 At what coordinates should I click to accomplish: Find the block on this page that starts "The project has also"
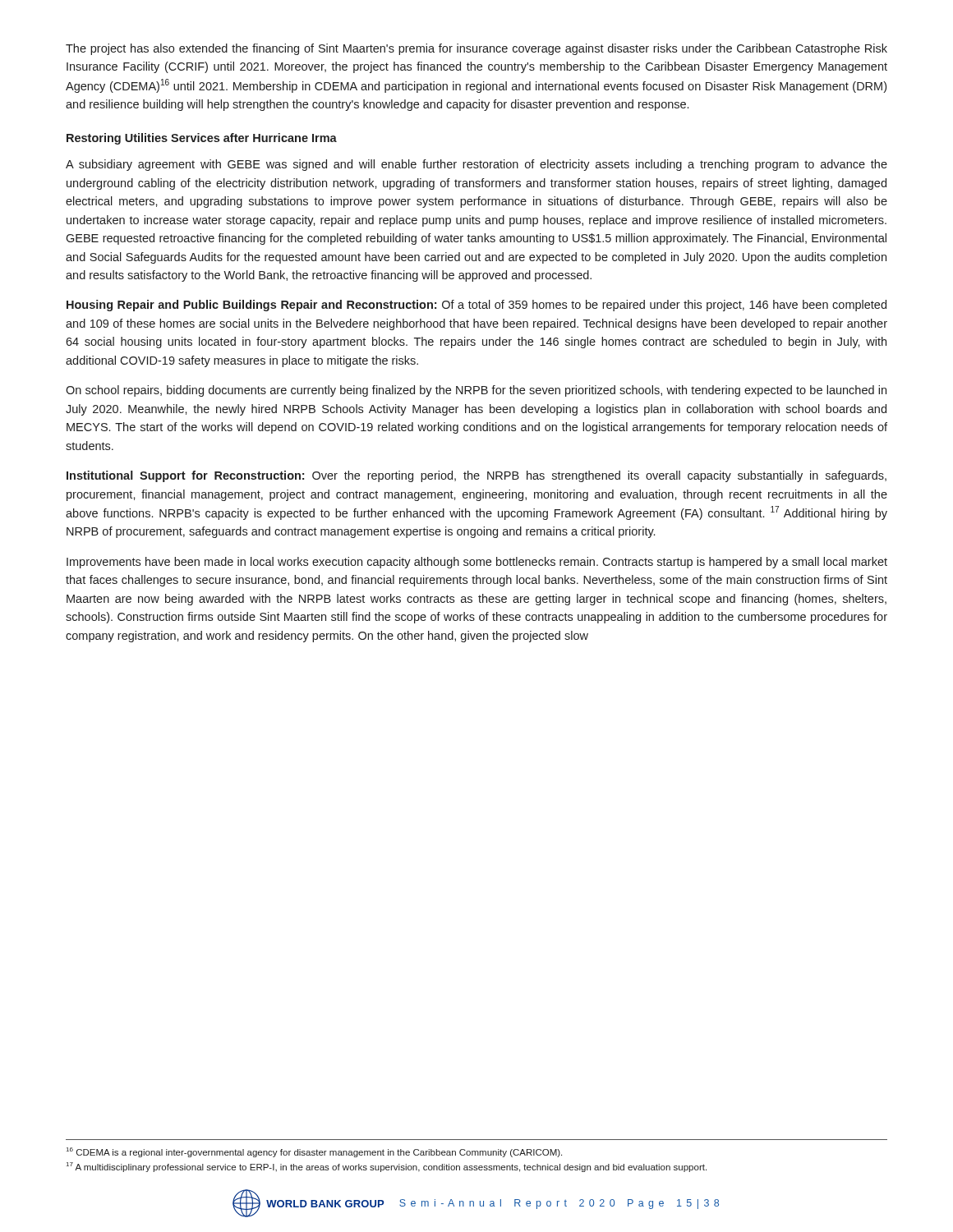point(476,77)
